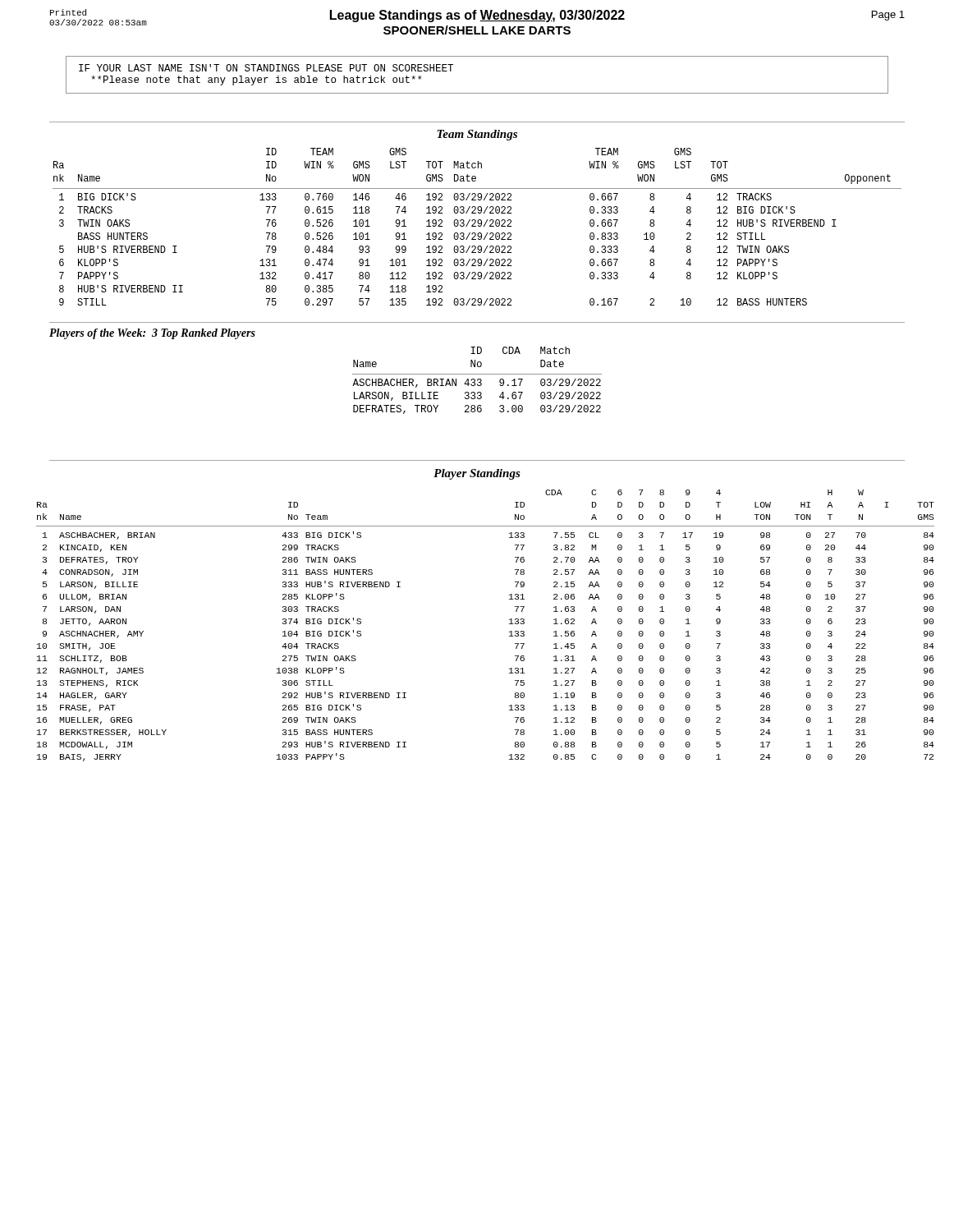
Task: Locate the section header containing "Players of the Week: 3 Top Ranked"
Action: 152,333
